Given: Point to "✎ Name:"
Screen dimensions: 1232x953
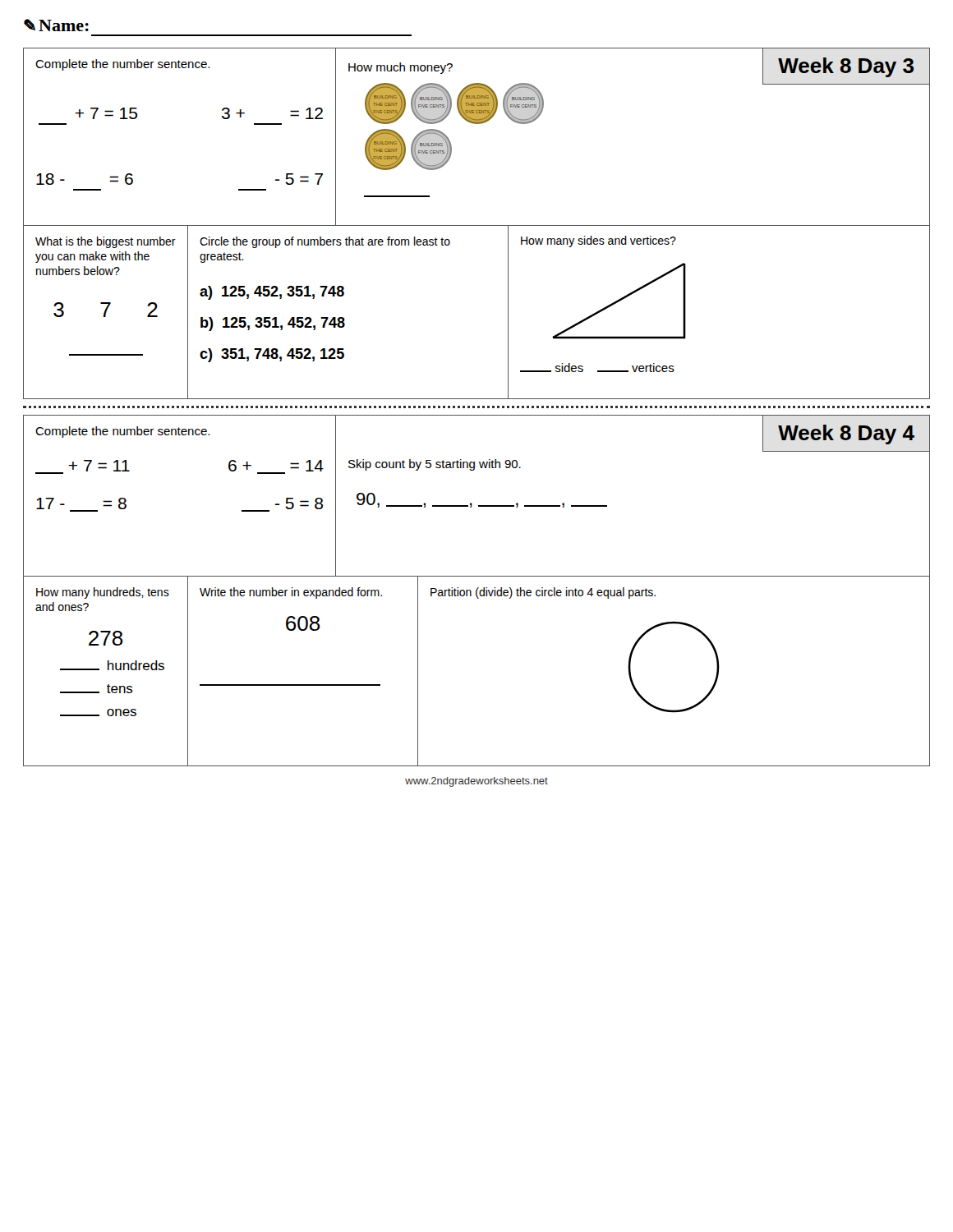Looking at the screenshot, I should point(217,25).
